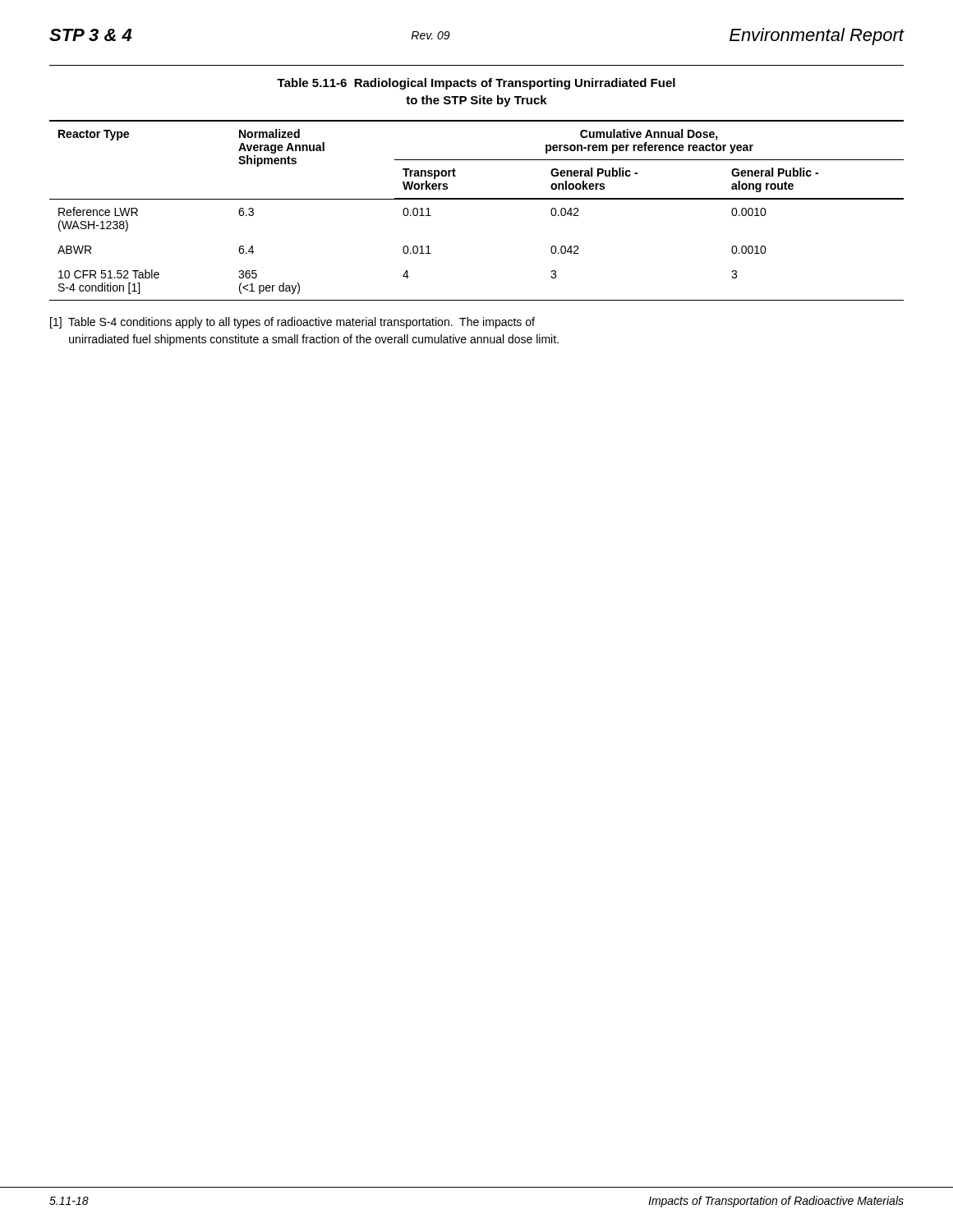This screenshot has width=953, height=1232.
Task: Find the table that mentions "365 (<1 per day)"
Action: point(476,210)
